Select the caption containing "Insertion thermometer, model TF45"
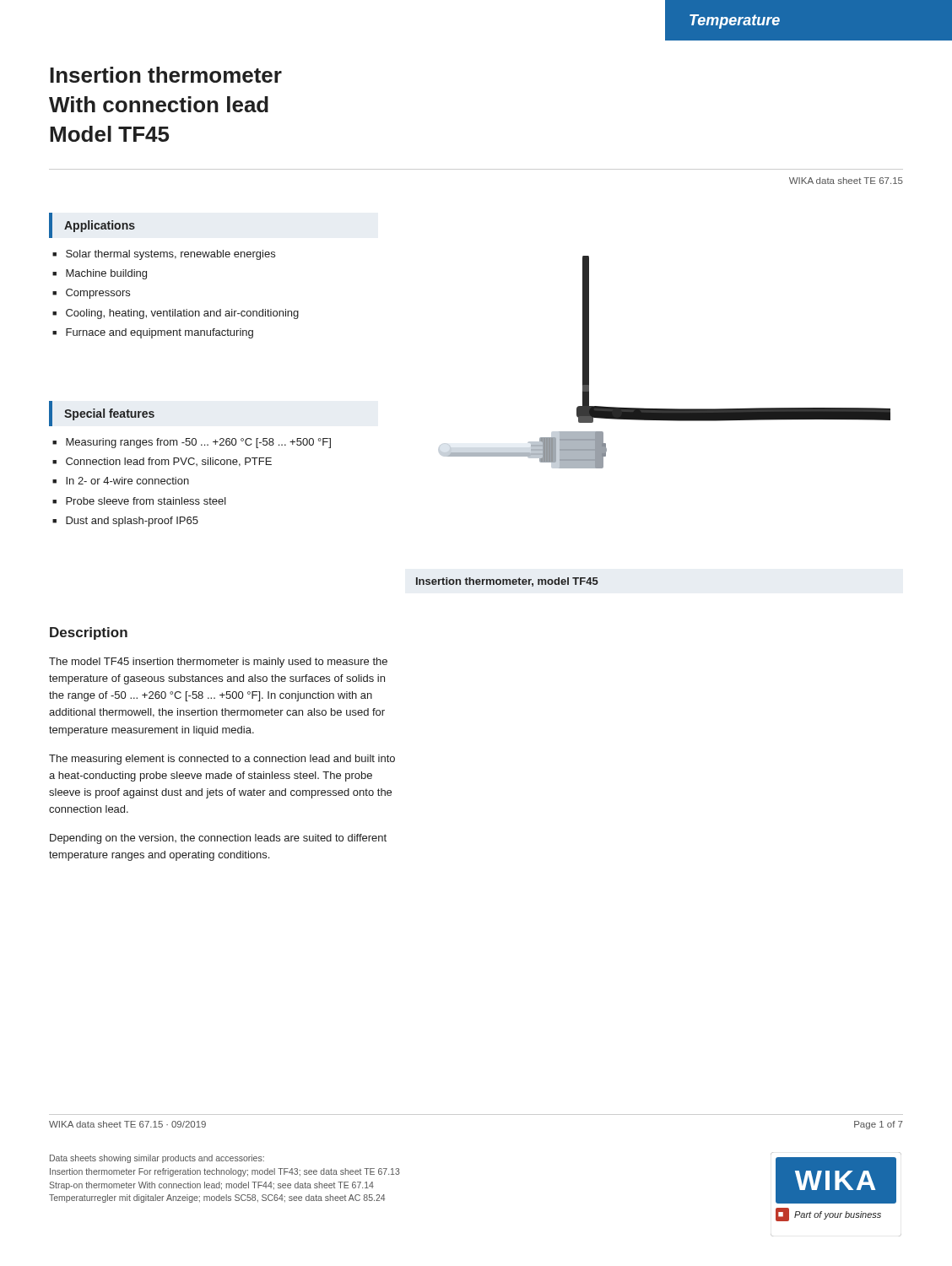The width and height of the screenshot is (952, 1266). (x=507, y=581)
